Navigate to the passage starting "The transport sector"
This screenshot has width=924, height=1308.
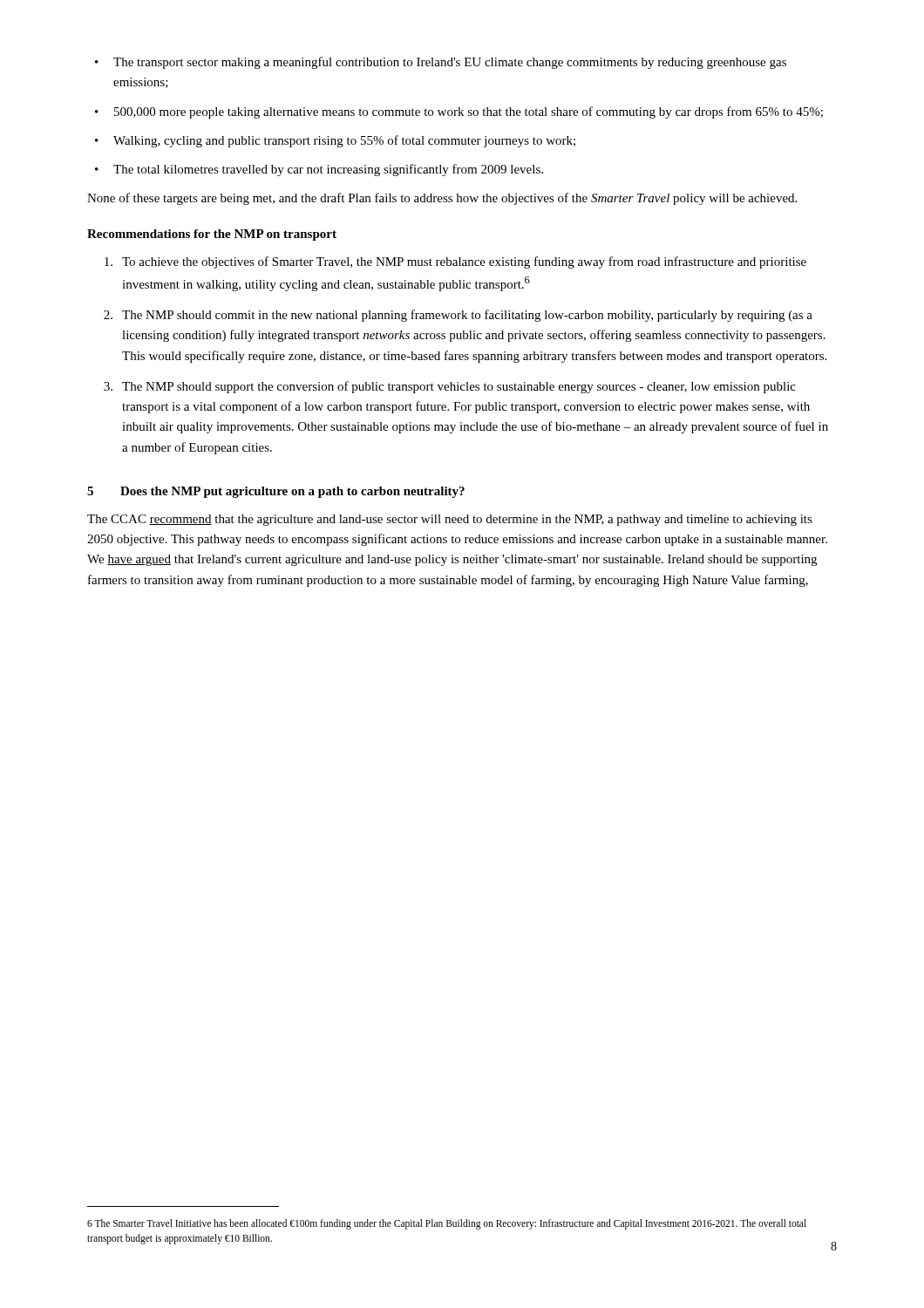pyautogui.click(x=462, y=73)
